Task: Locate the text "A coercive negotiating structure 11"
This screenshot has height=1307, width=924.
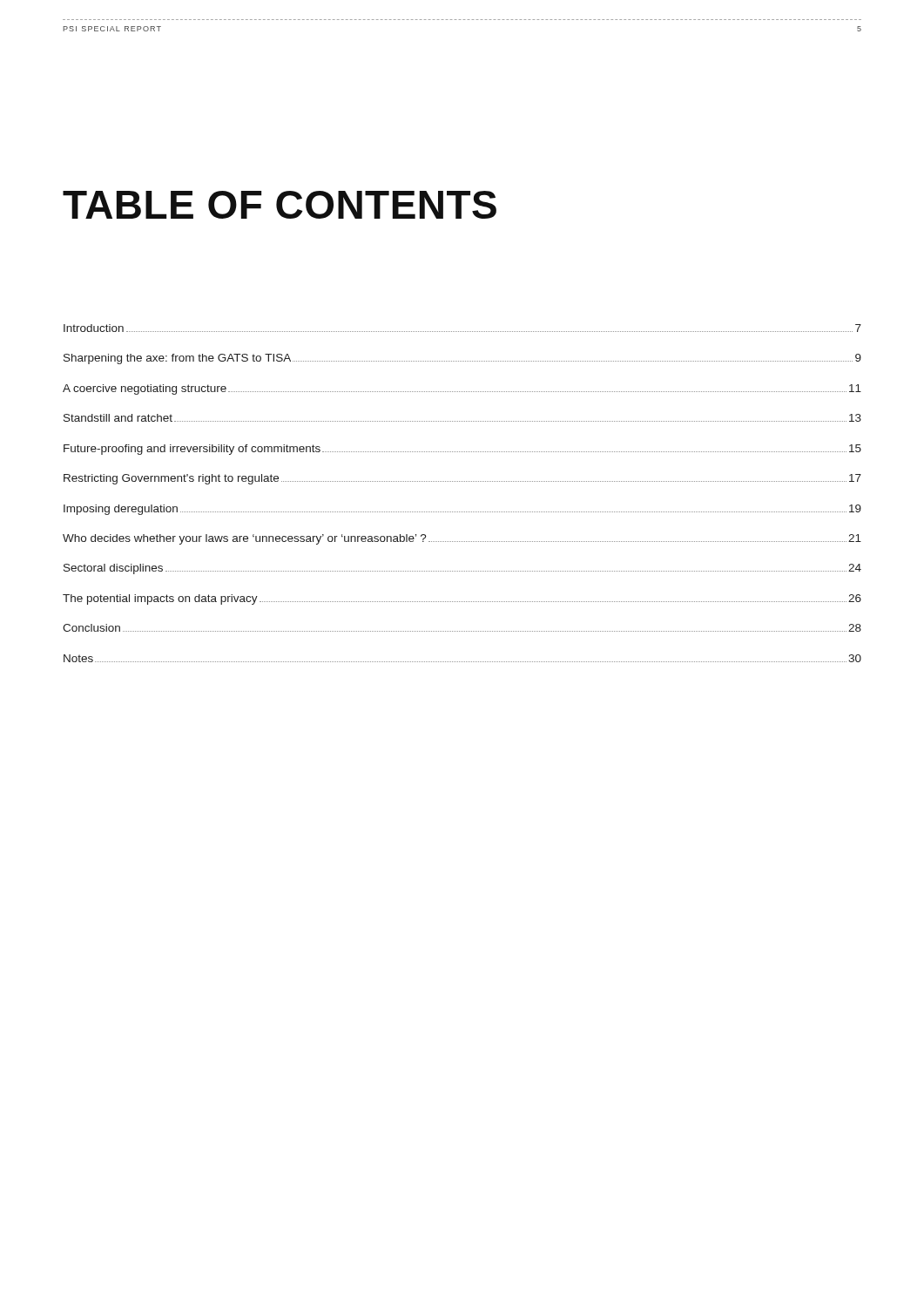Action: point(462,389)
